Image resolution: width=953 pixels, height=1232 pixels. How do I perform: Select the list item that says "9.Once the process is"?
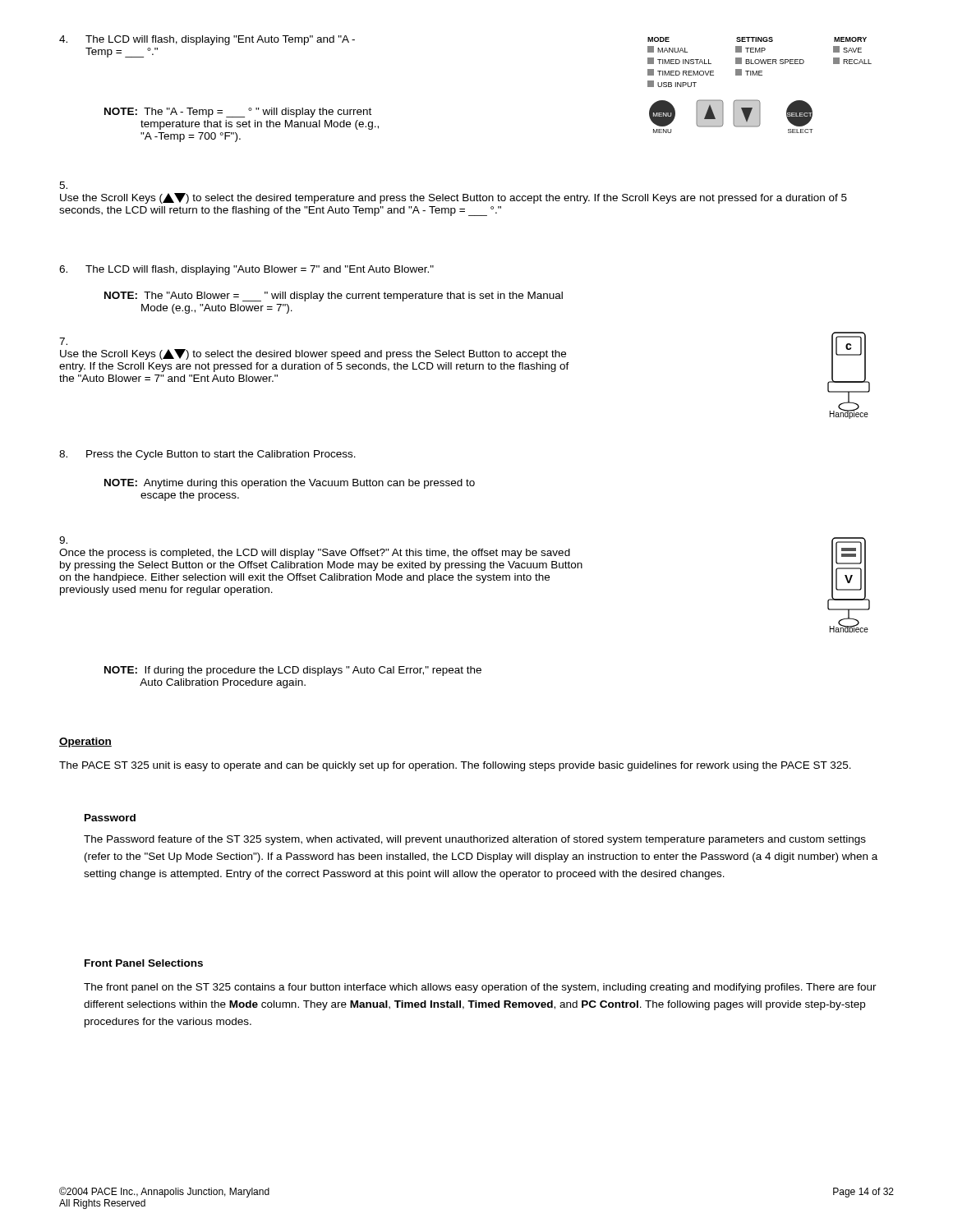(321, 565)
